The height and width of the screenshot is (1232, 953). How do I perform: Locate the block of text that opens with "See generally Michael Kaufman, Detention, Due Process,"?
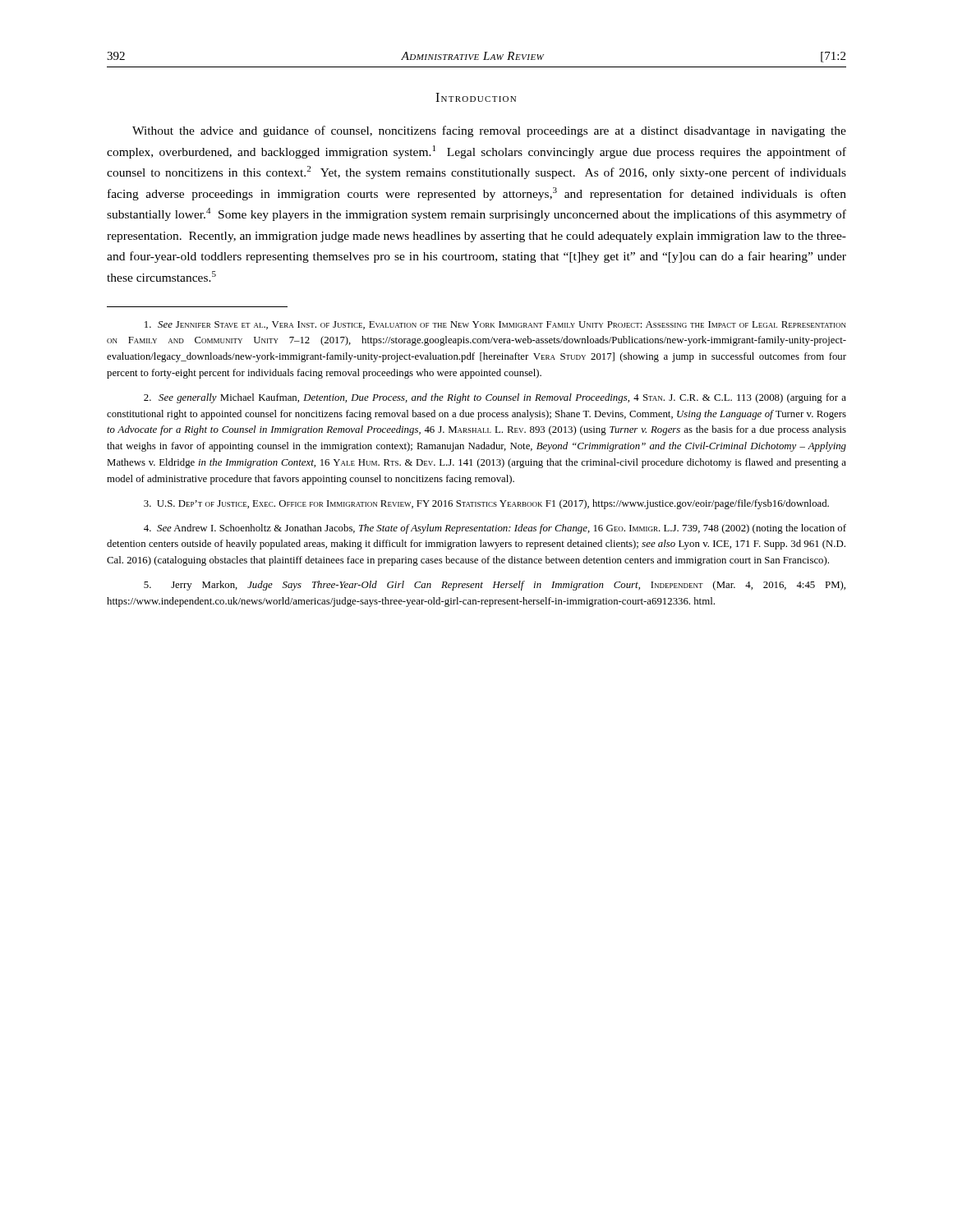(476, 439)
